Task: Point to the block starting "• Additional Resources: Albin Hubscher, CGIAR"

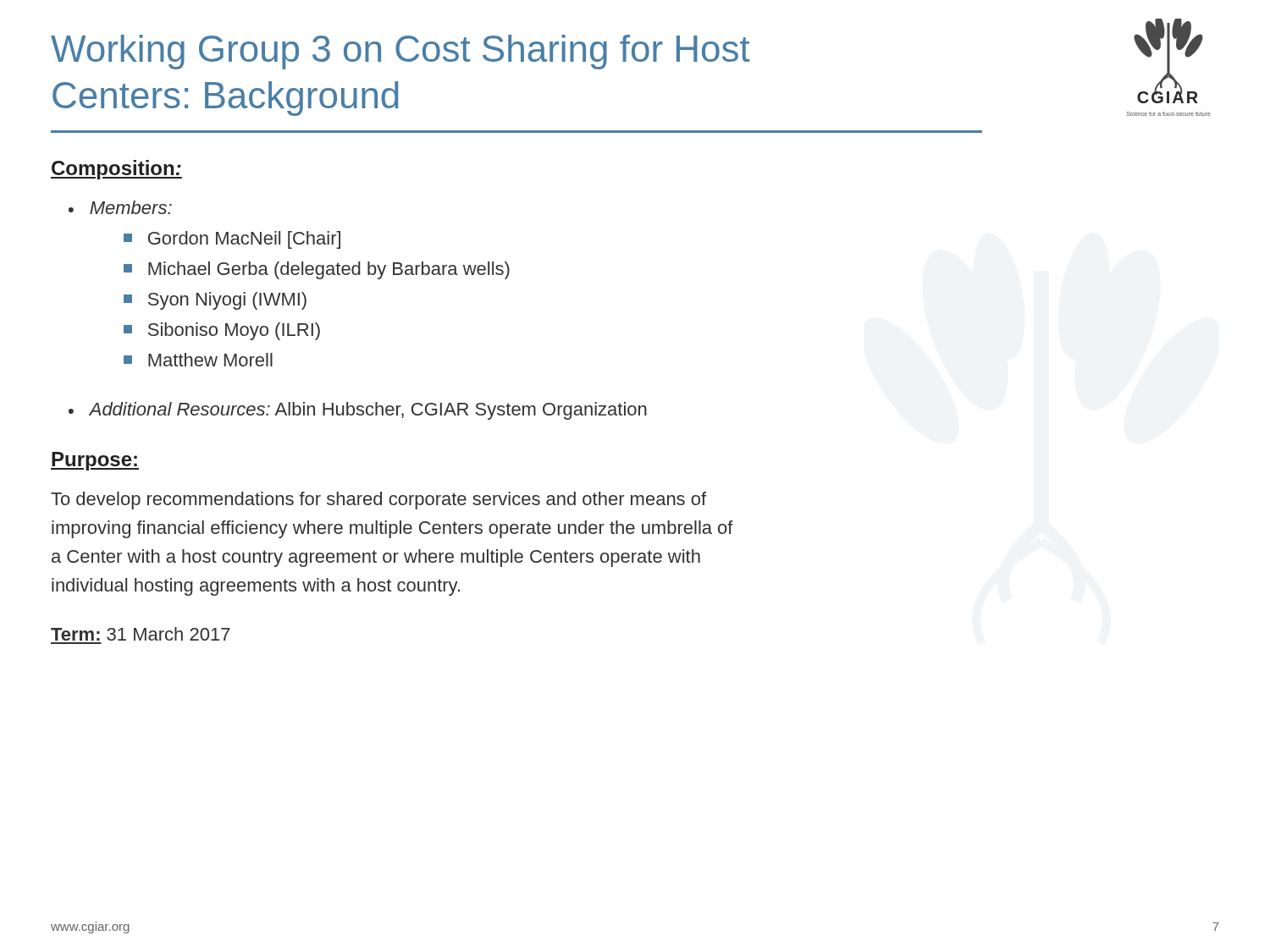Action: point(358,410)
